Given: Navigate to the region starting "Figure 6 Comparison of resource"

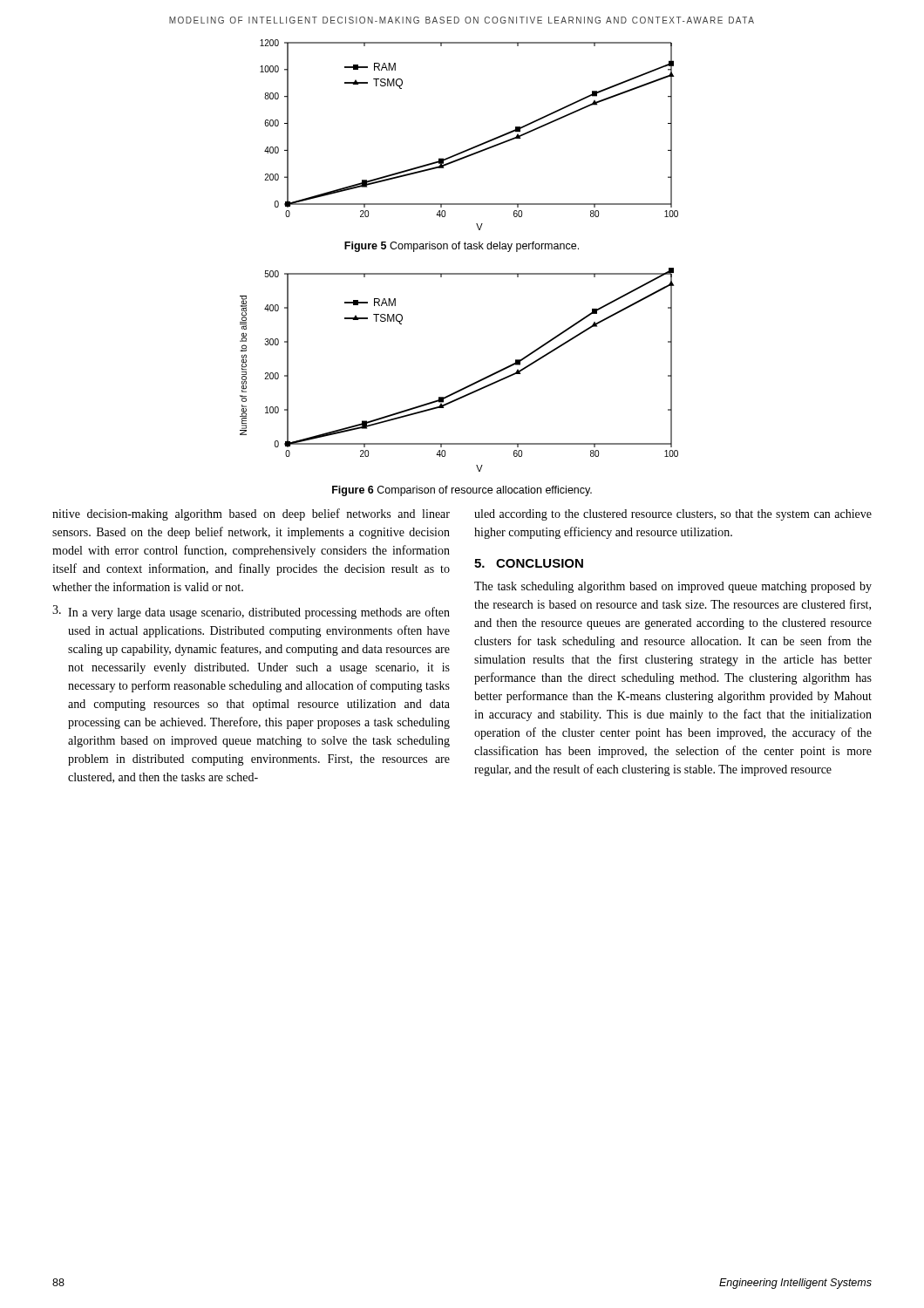Looking at the screenshot, I should (462, 490).
